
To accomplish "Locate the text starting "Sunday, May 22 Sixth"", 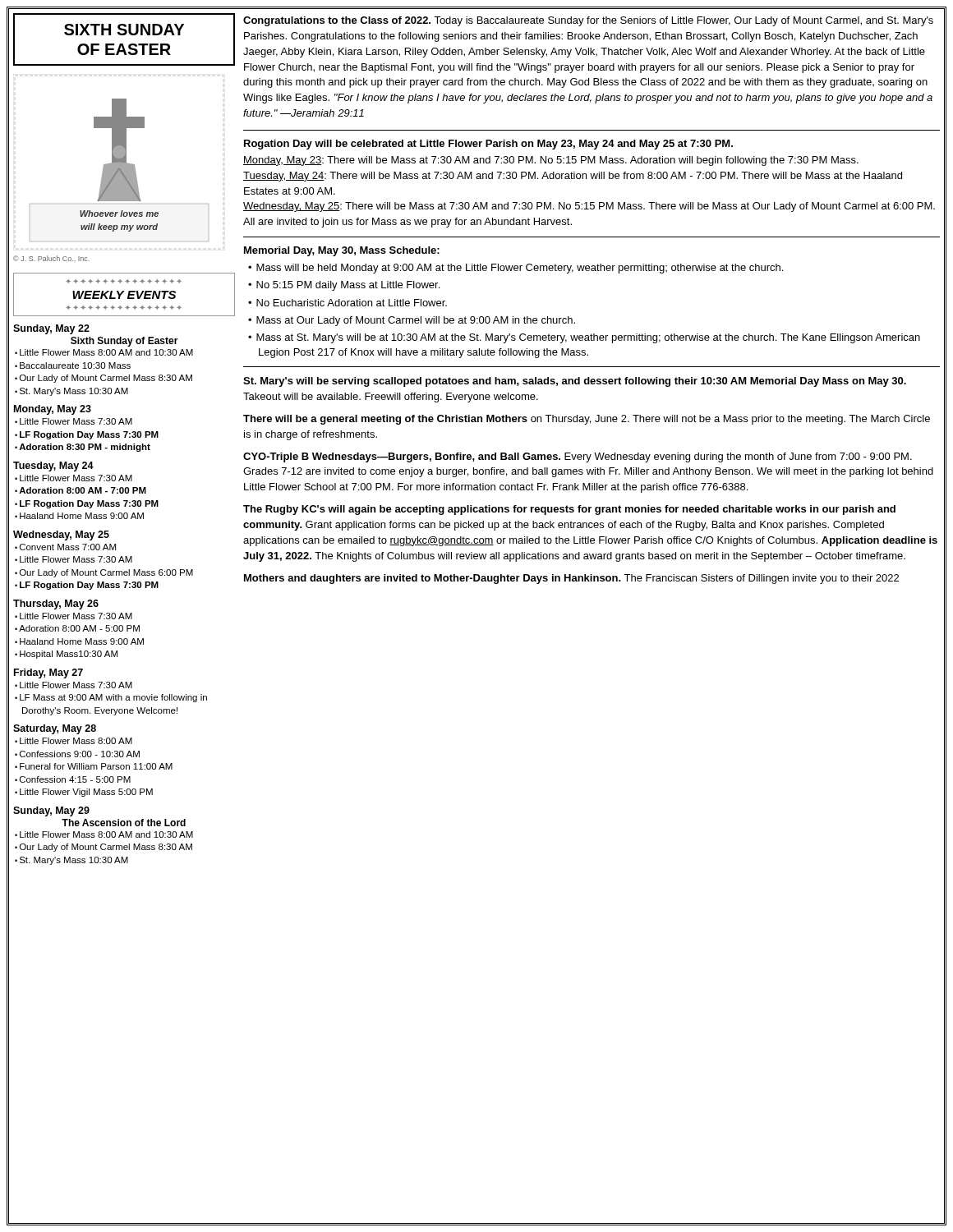I will click(124, 360).
